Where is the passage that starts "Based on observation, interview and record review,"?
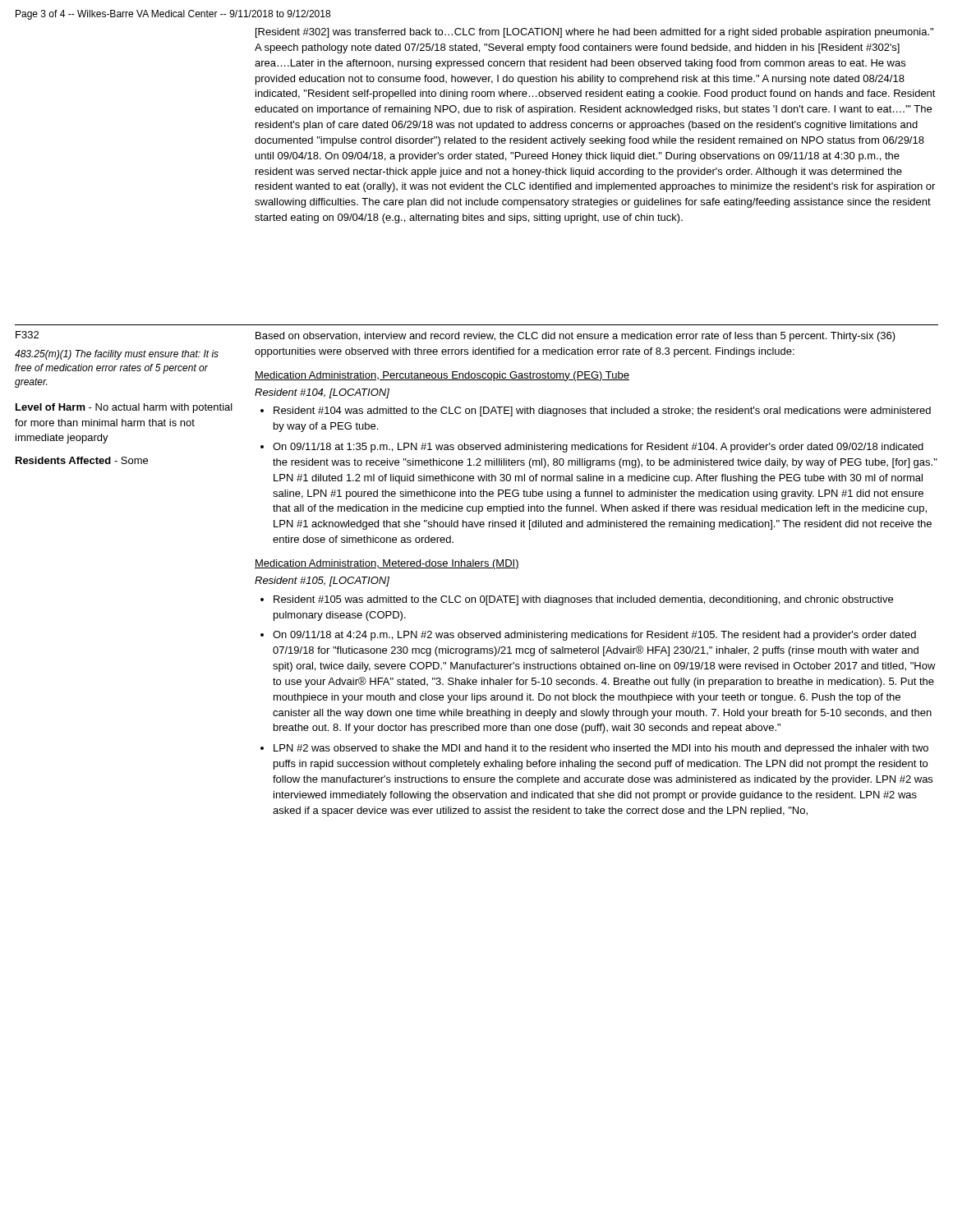 point(575,343)
